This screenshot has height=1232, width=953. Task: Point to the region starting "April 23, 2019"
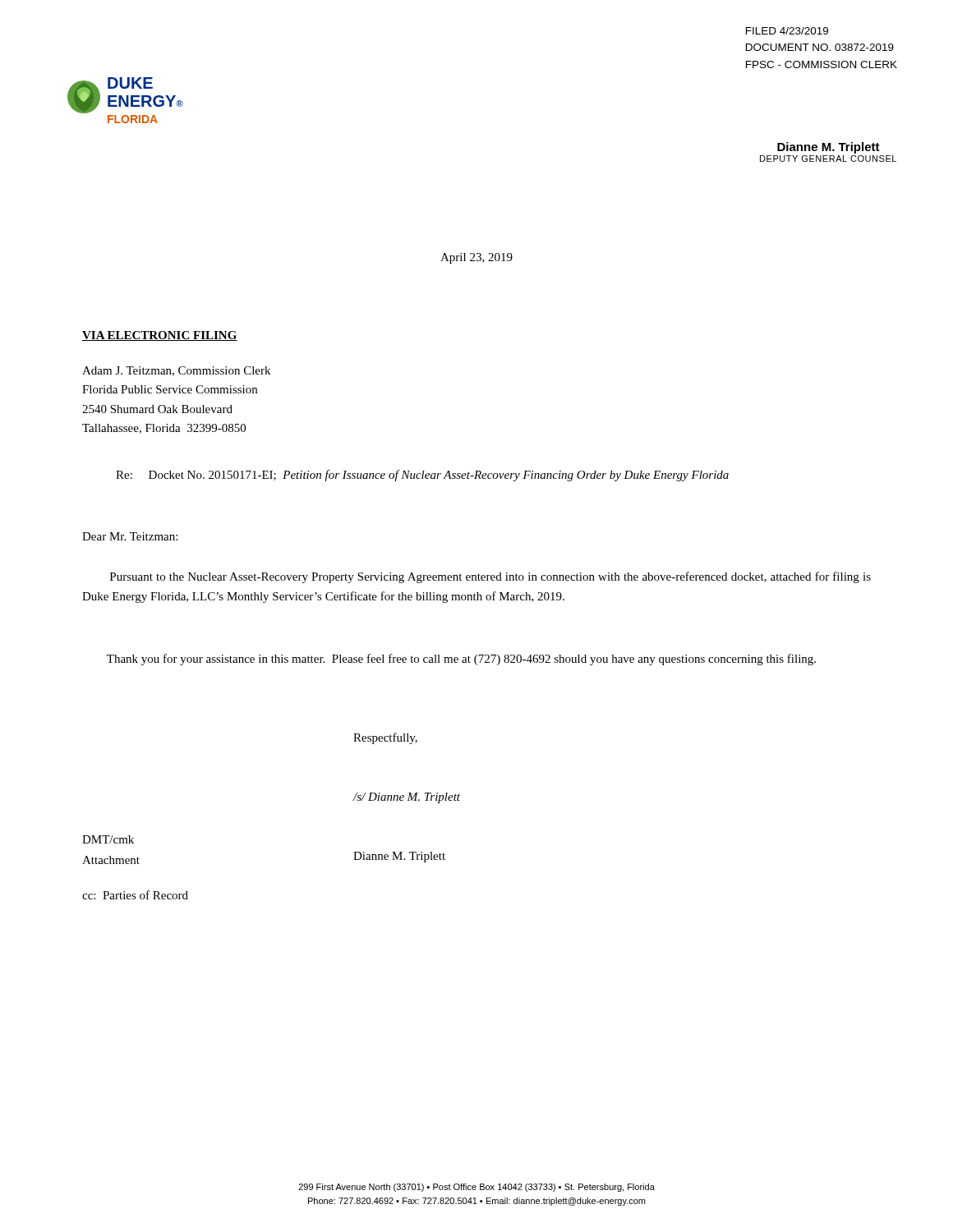coord(476,257)
